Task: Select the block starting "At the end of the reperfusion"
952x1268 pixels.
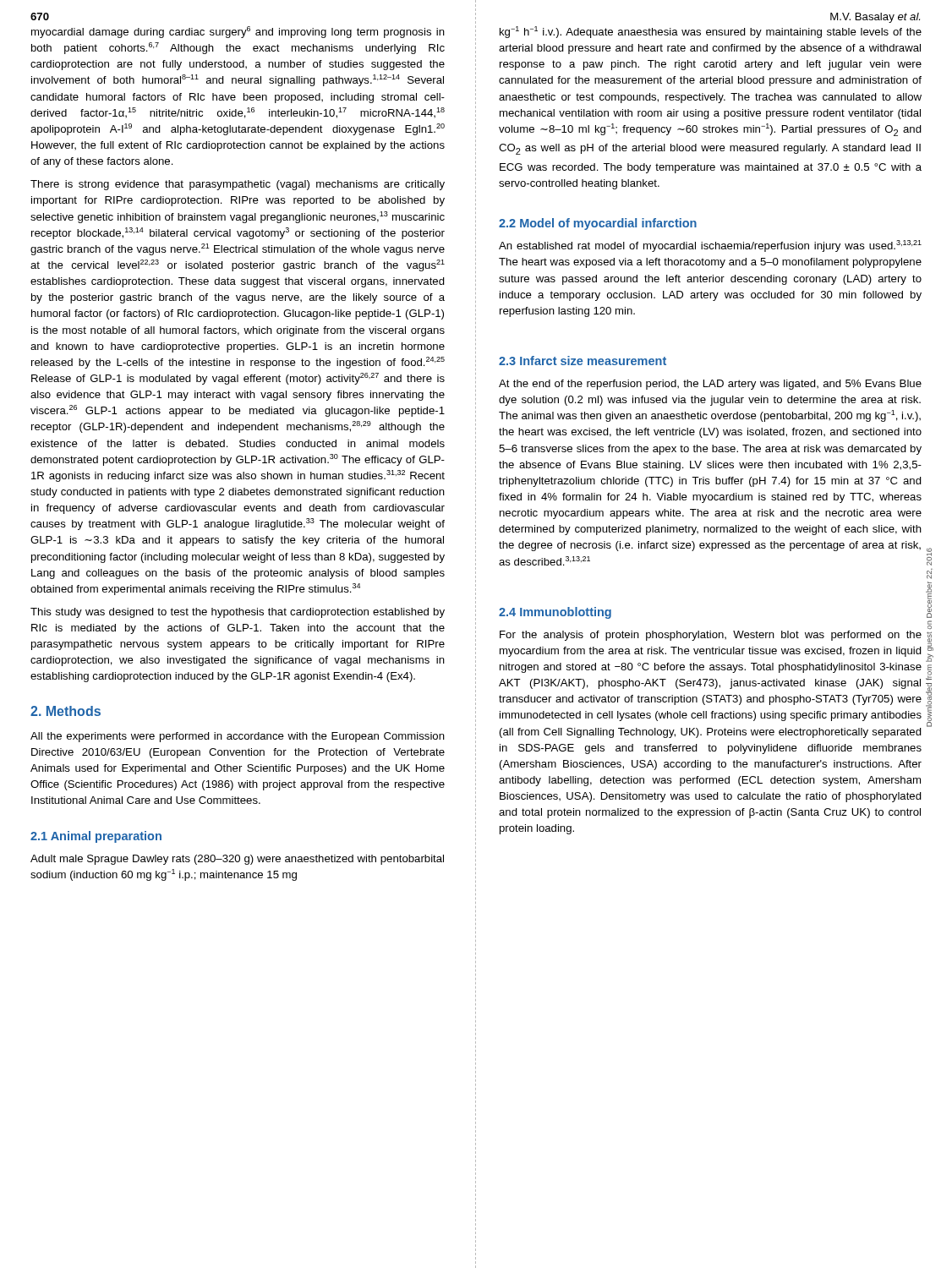Action: [710, 472]
